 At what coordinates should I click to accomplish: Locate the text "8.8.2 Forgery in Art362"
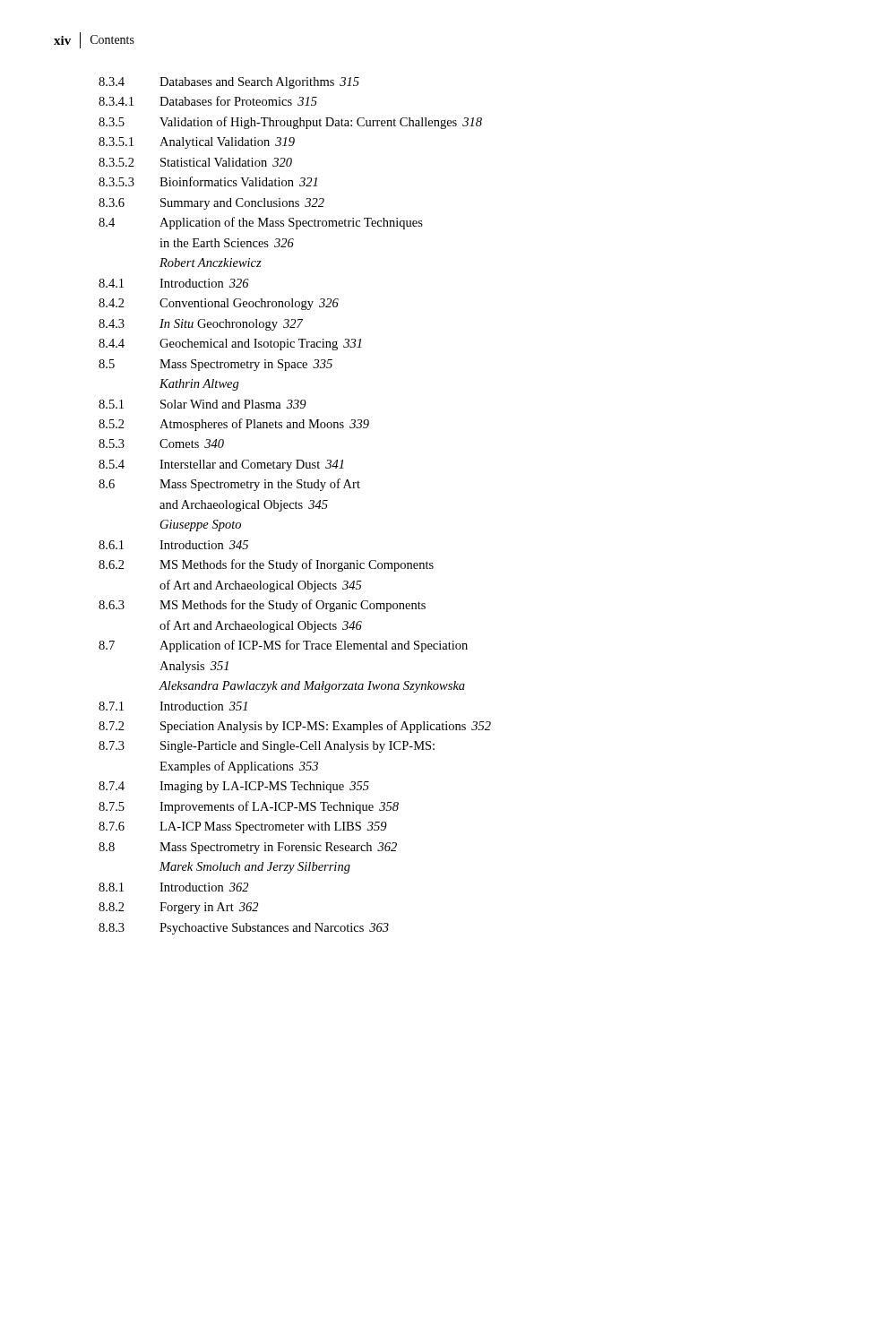pyautogui.click(x=178, y=908)
